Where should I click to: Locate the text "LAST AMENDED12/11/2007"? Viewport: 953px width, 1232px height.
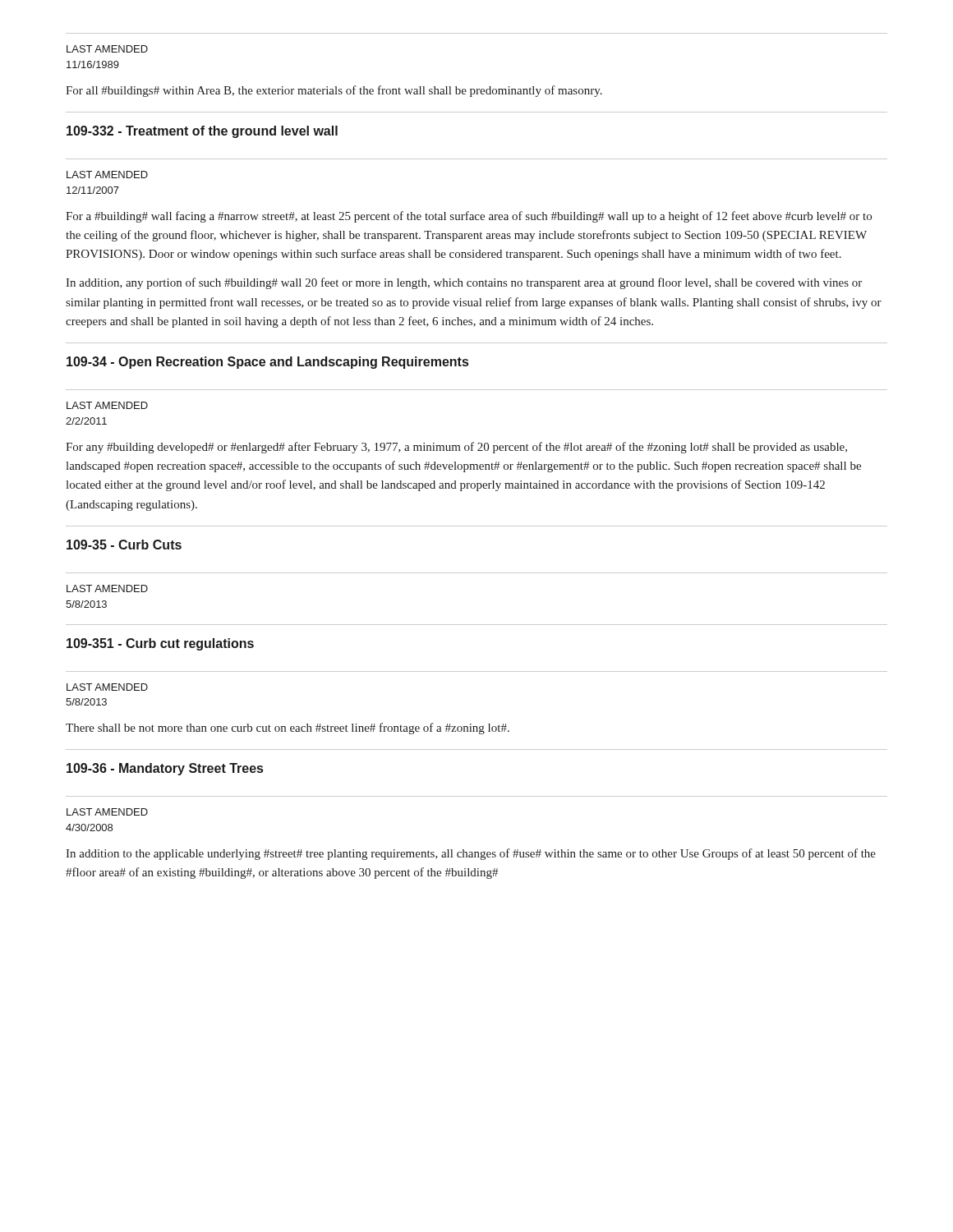[x=107, y=182]
